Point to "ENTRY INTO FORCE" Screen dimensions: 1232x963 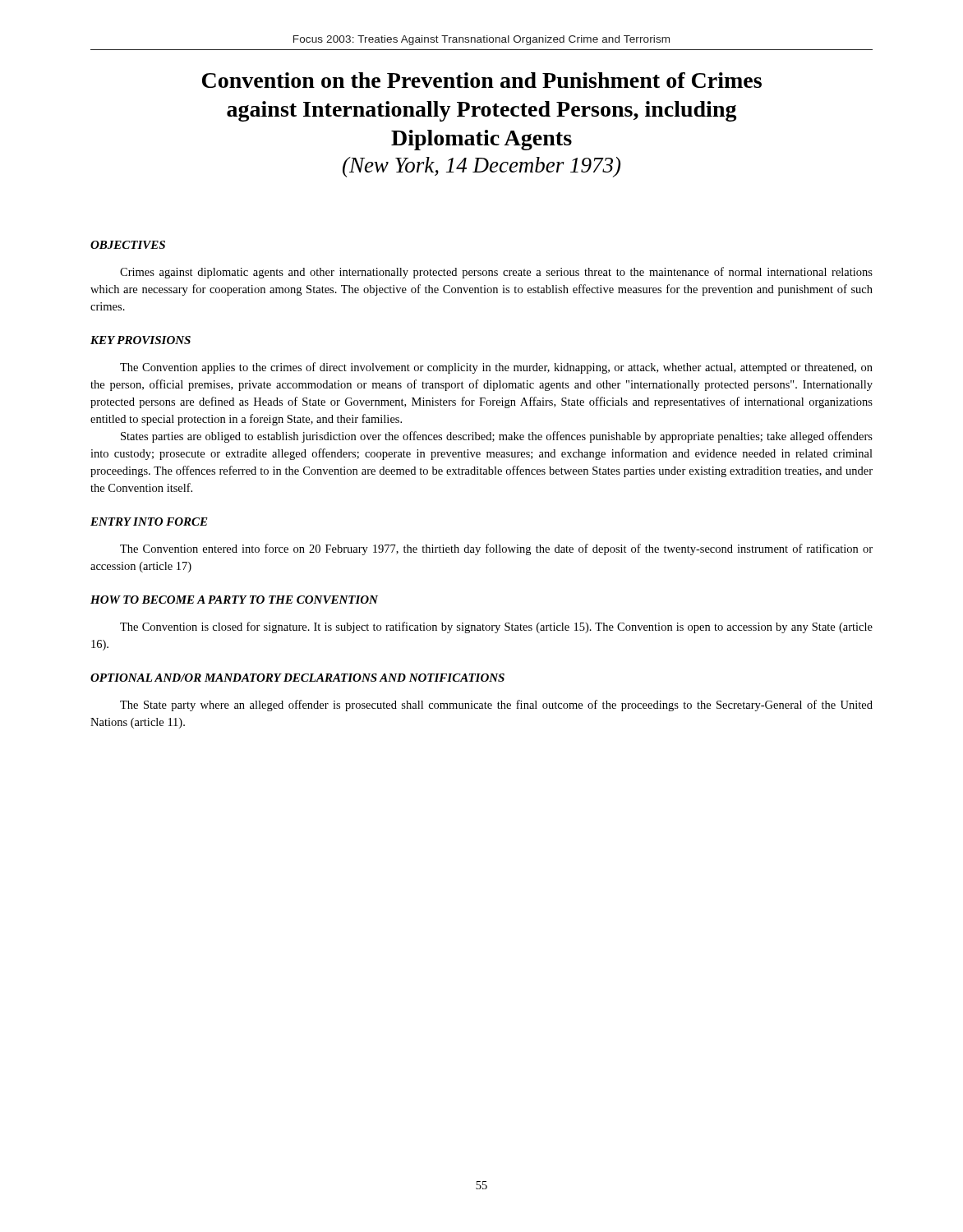tap(149, 522)
